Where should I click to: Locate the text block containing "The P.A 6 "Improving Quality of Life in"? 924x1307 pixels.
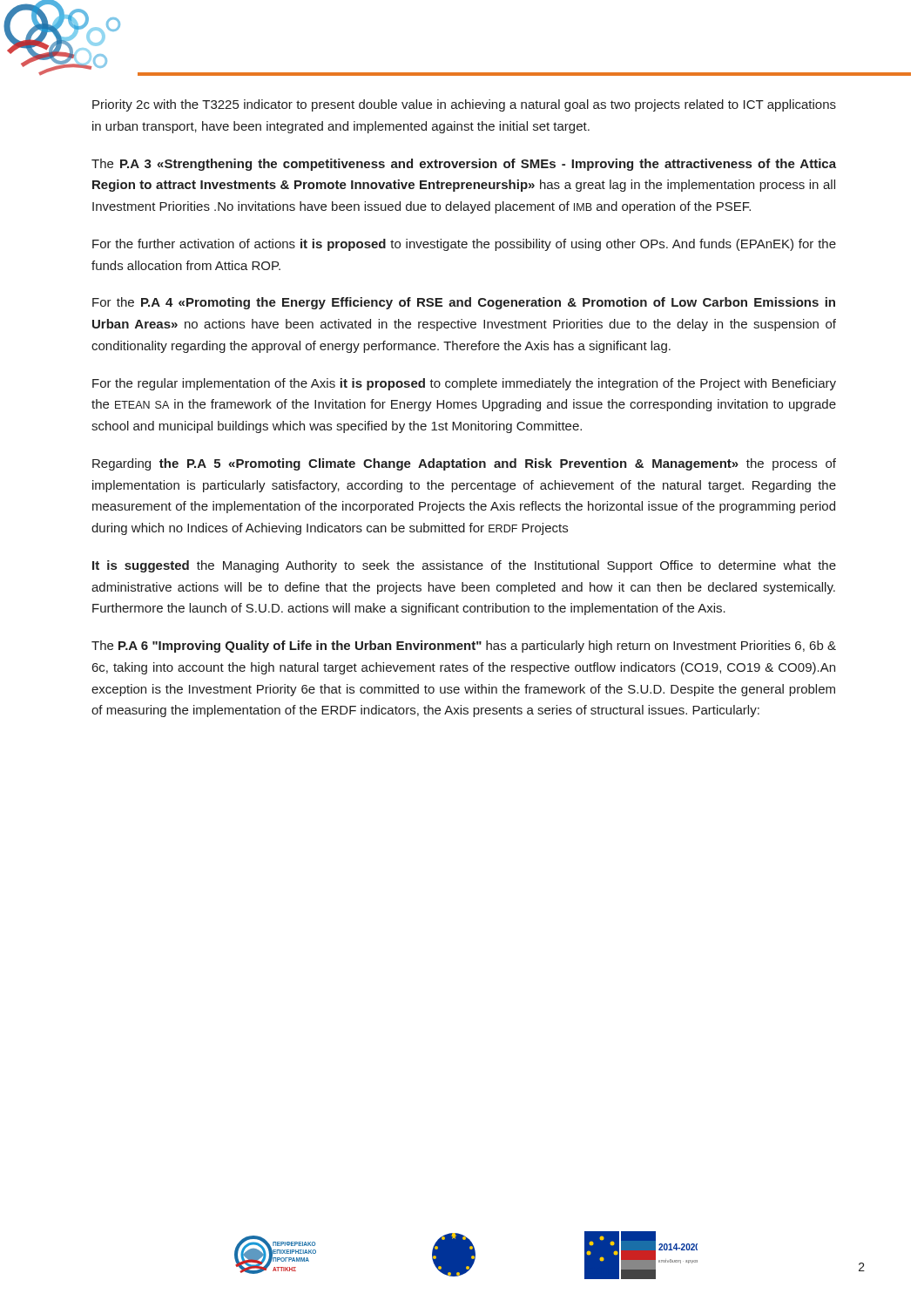tap(464, 678)
